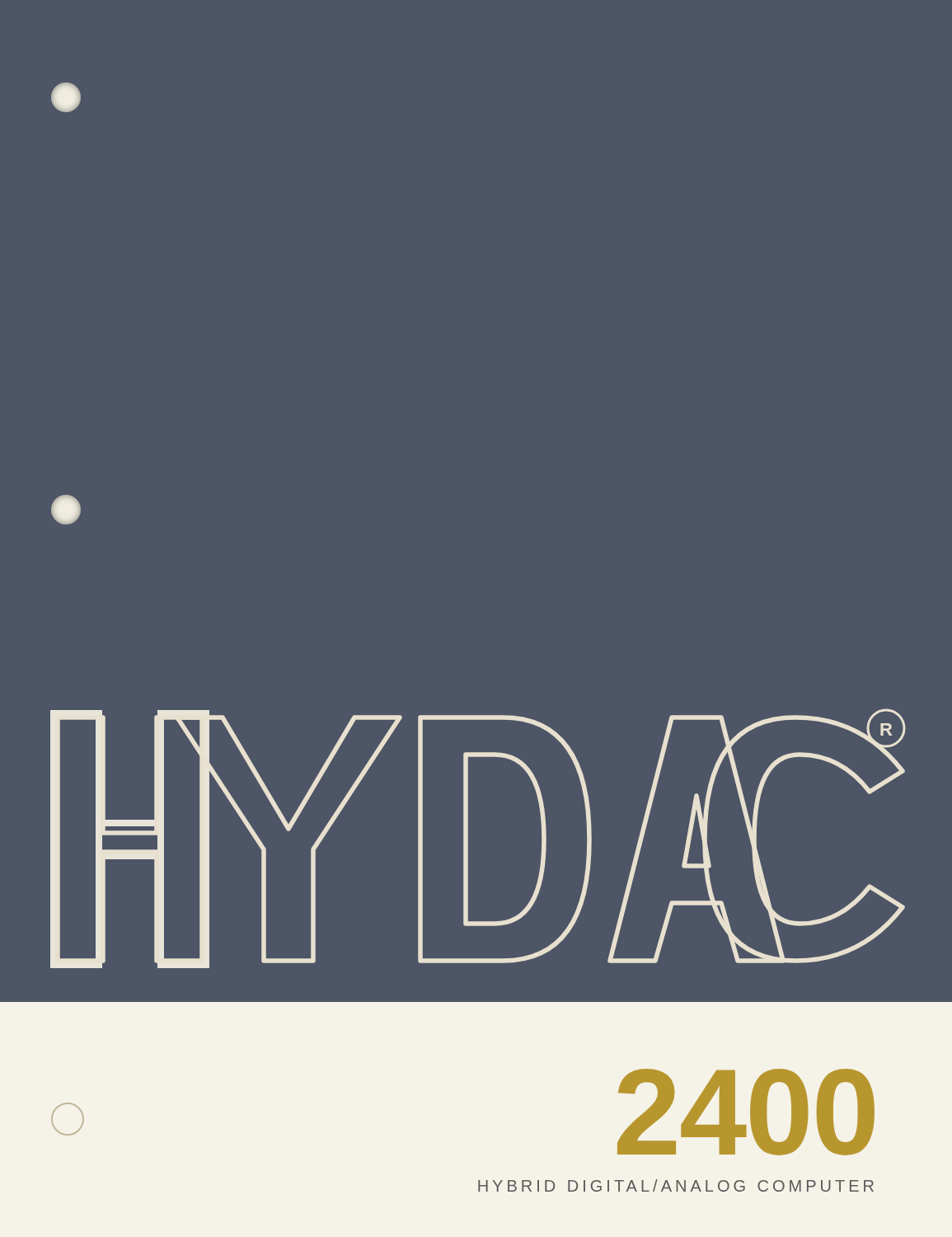Select the passage starting "HYBRID DIGITAL/ANALOG COMPUTER"
The width and height of the screenshot is (952, 1237).
(677, 1186)
